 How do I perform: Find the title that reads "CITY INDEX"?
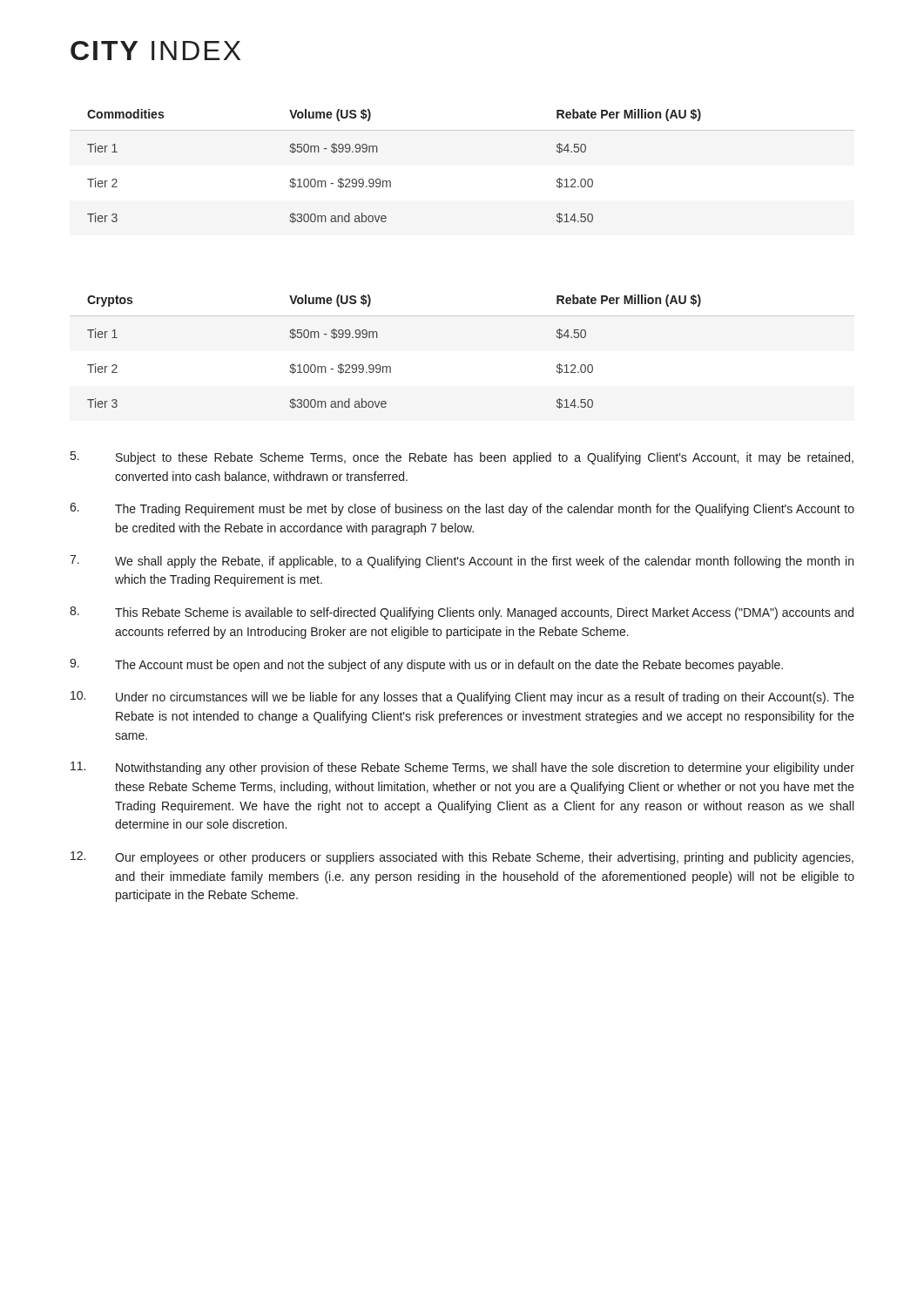(156, 51)
